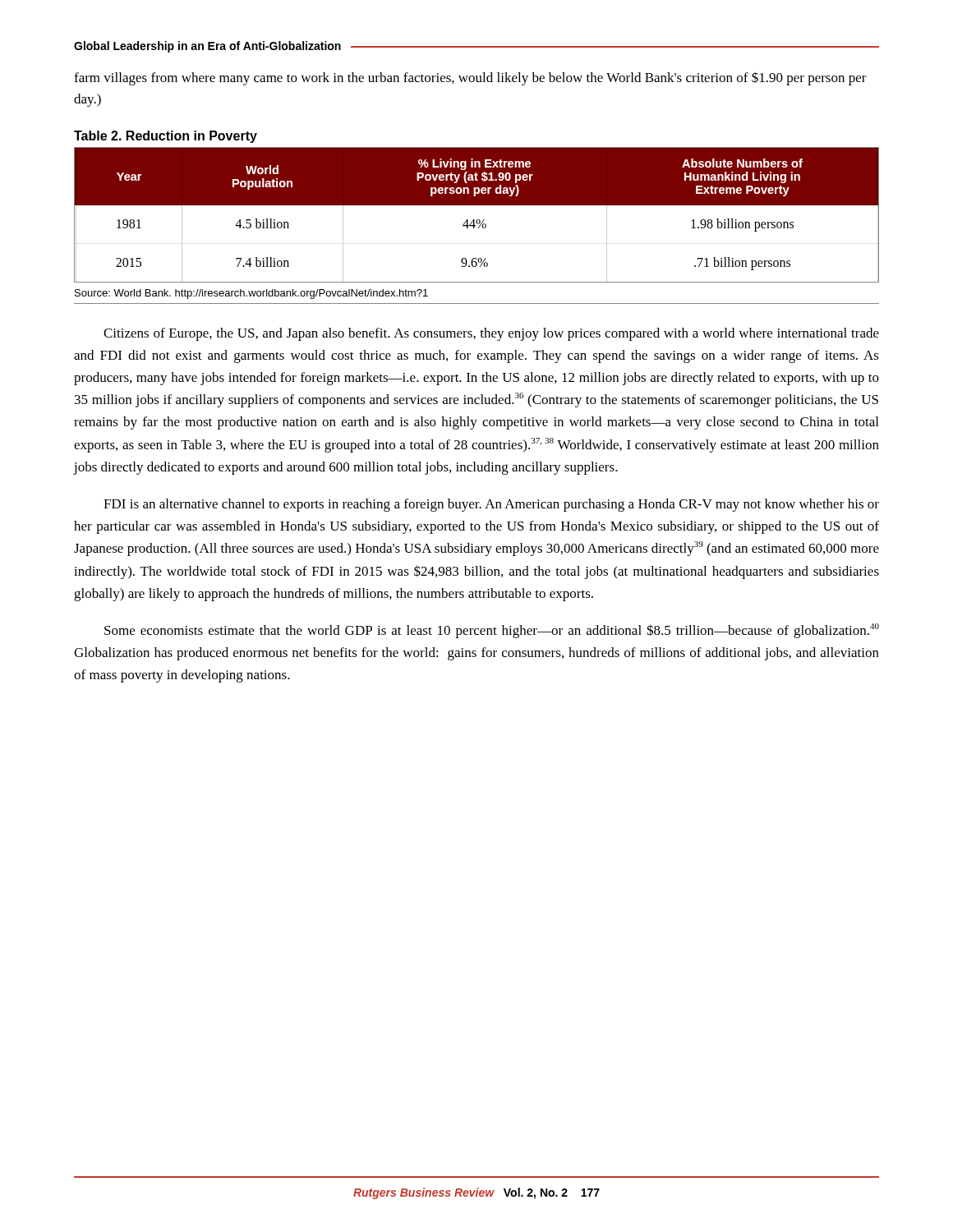This screenshot has height=1232, width=953.
Task: Navigate to the text block starting "Citizens of Europe, the"
Action: (476, 400)
